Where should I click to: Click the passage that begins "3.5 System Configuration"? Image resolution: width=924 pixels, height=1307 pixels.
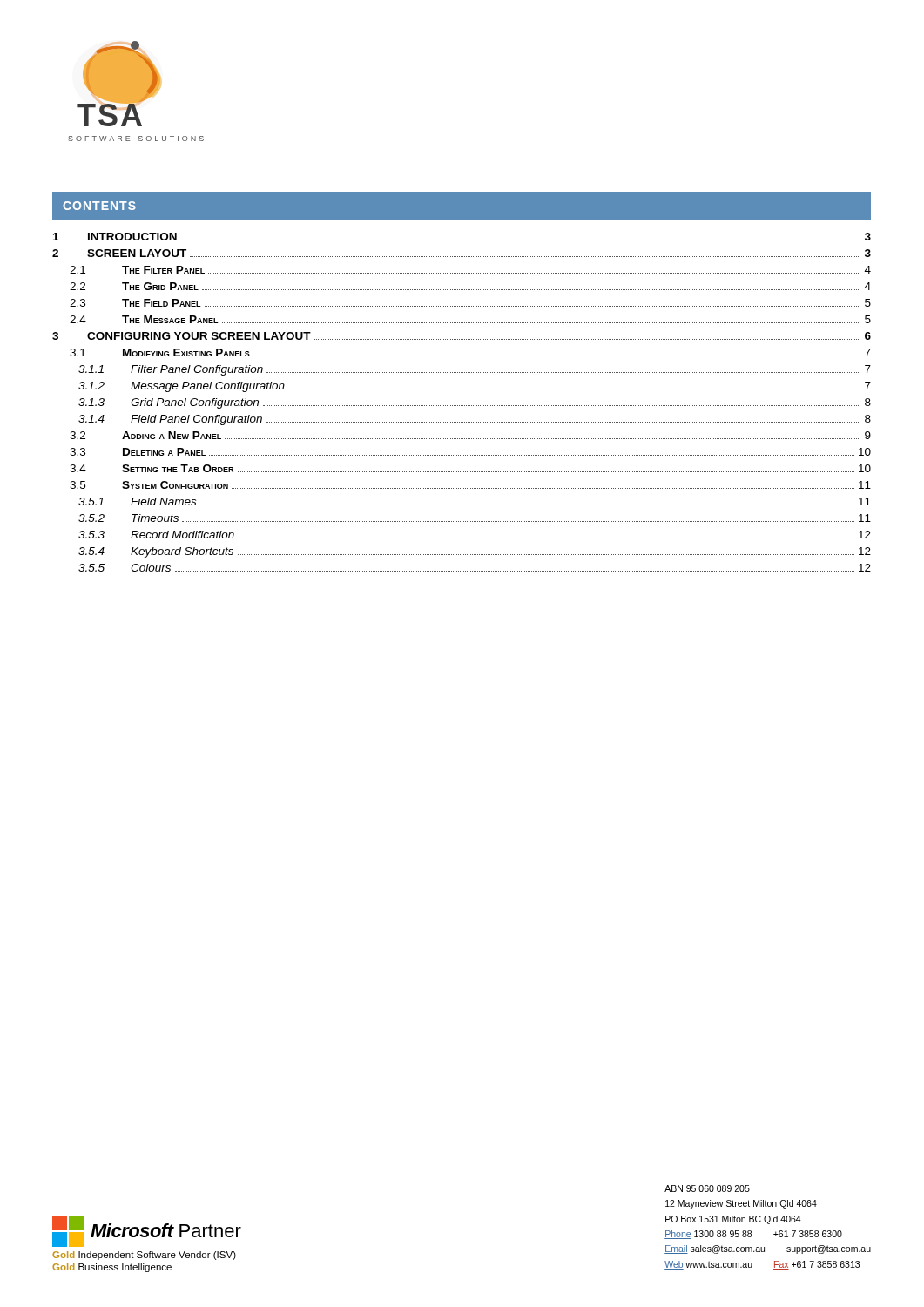click(x=462, y=485)
